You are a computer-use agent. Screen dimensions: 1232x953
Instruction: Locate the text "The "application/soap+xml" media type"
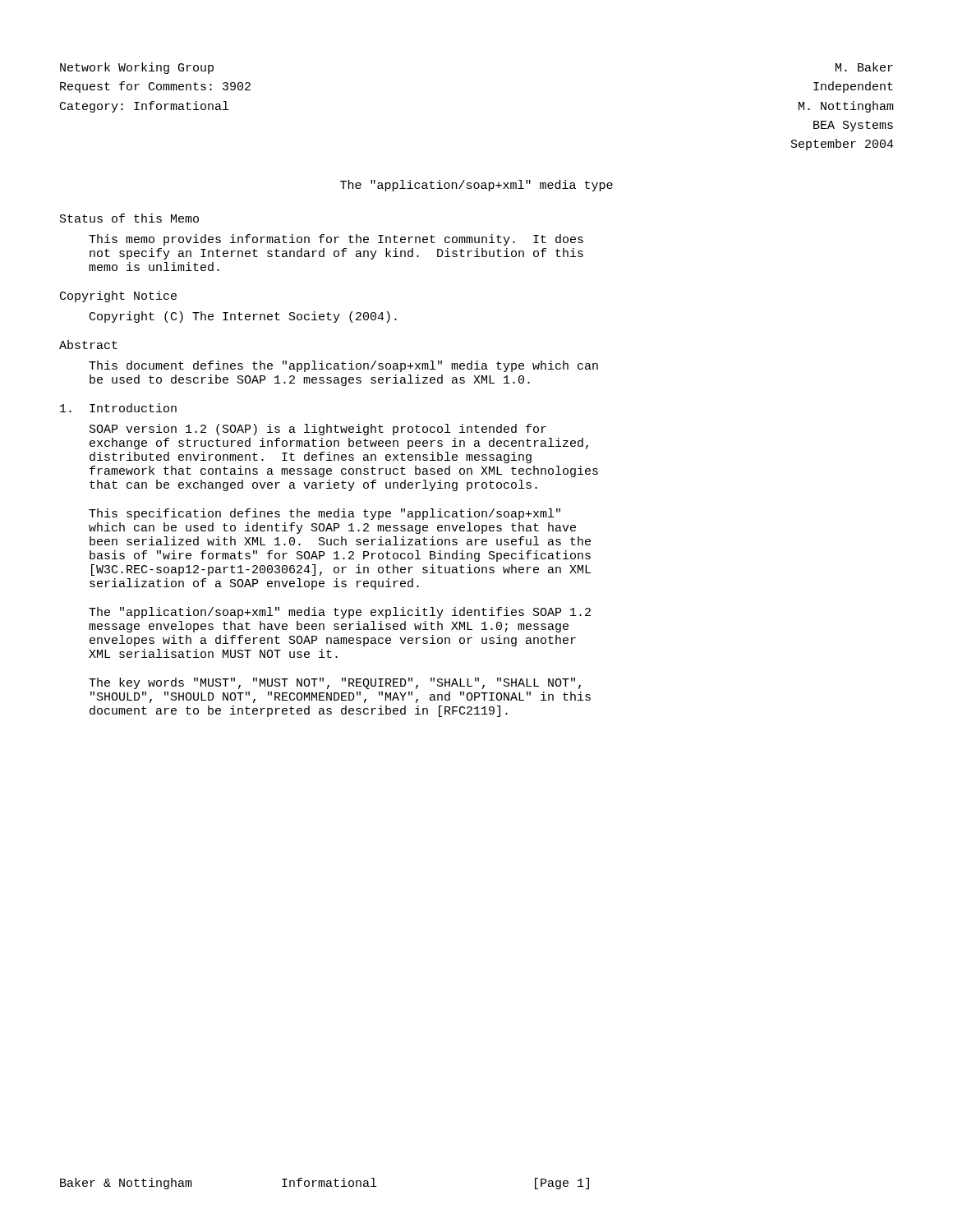pos(476,186)
